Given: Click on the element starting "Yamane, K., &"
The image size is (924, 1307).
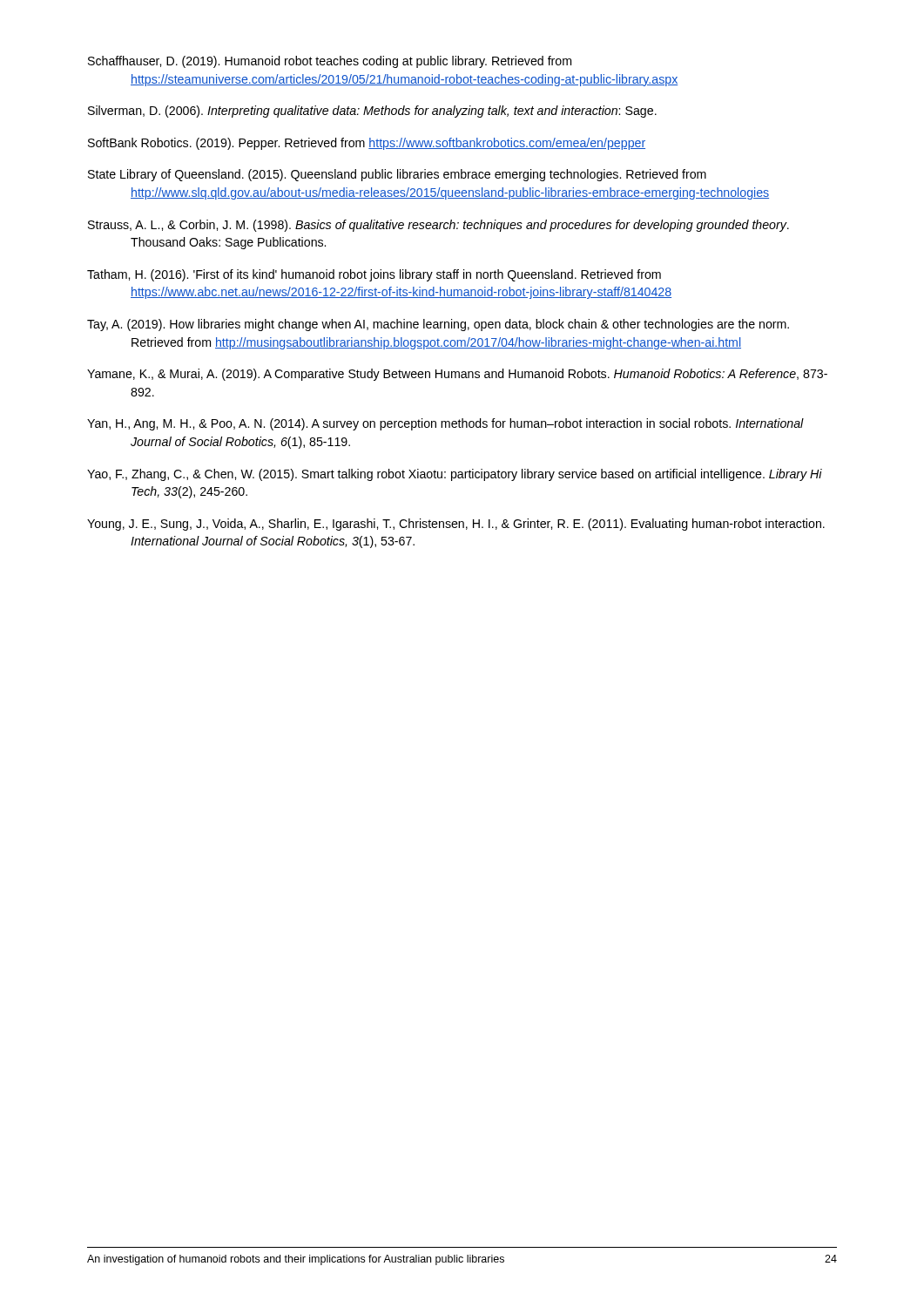Looking at the screenshot, I should tap(457, 383).
